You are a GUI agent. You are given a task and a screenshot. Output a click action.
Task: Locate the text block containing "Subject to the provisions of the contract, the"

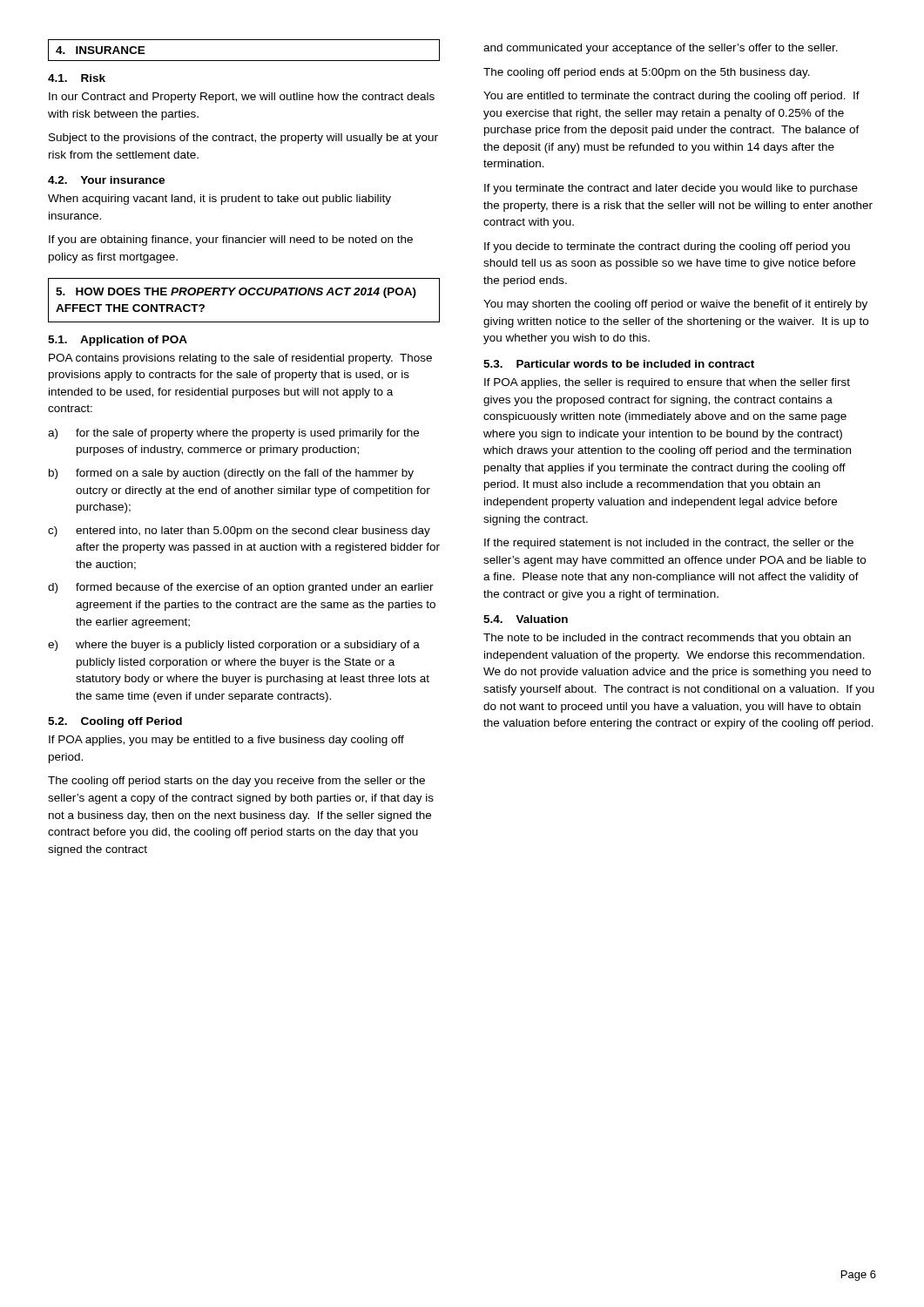[x=244, y=146]
